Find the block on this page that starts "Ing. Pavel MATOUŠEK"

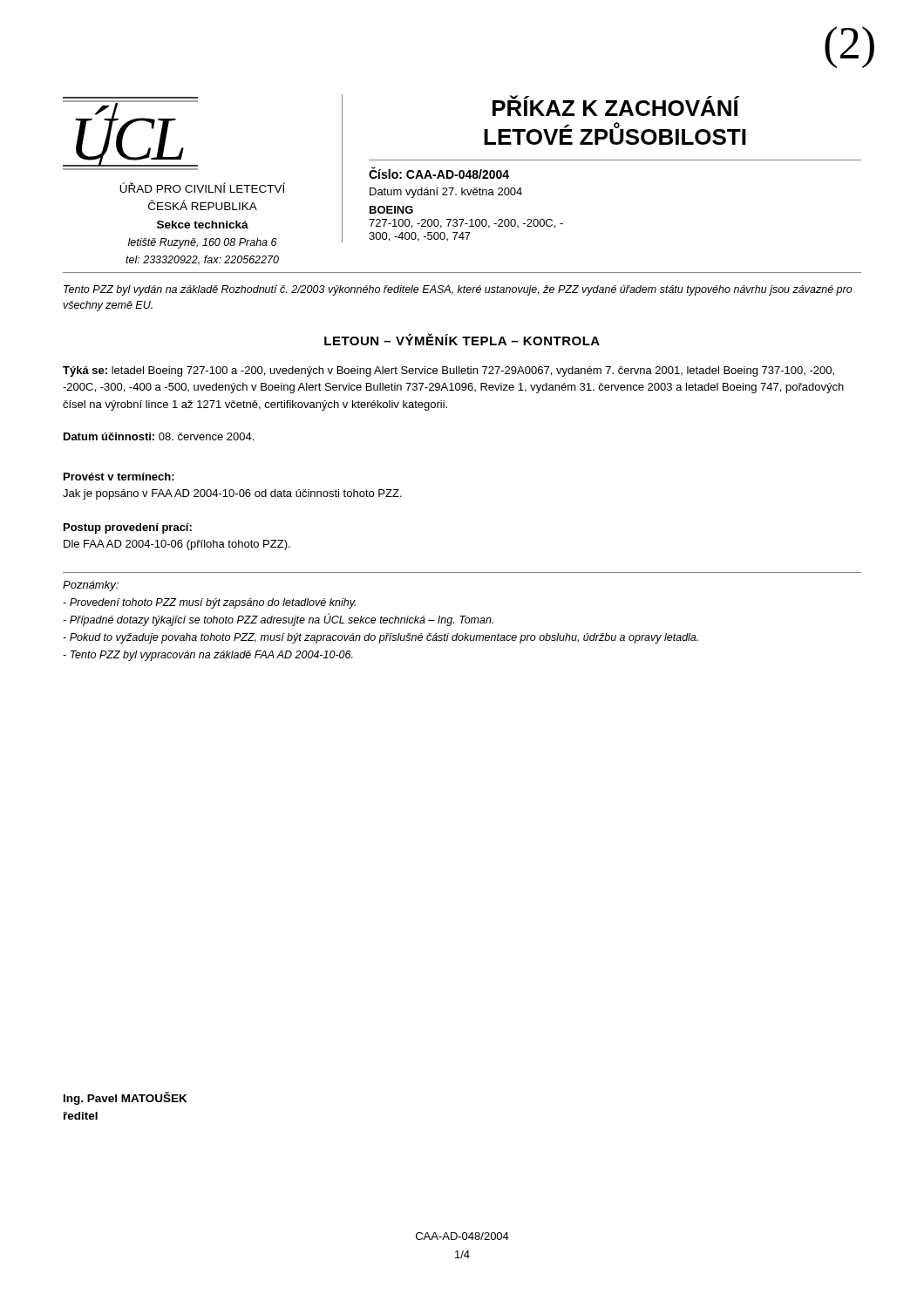click(x=125, y=1107)
